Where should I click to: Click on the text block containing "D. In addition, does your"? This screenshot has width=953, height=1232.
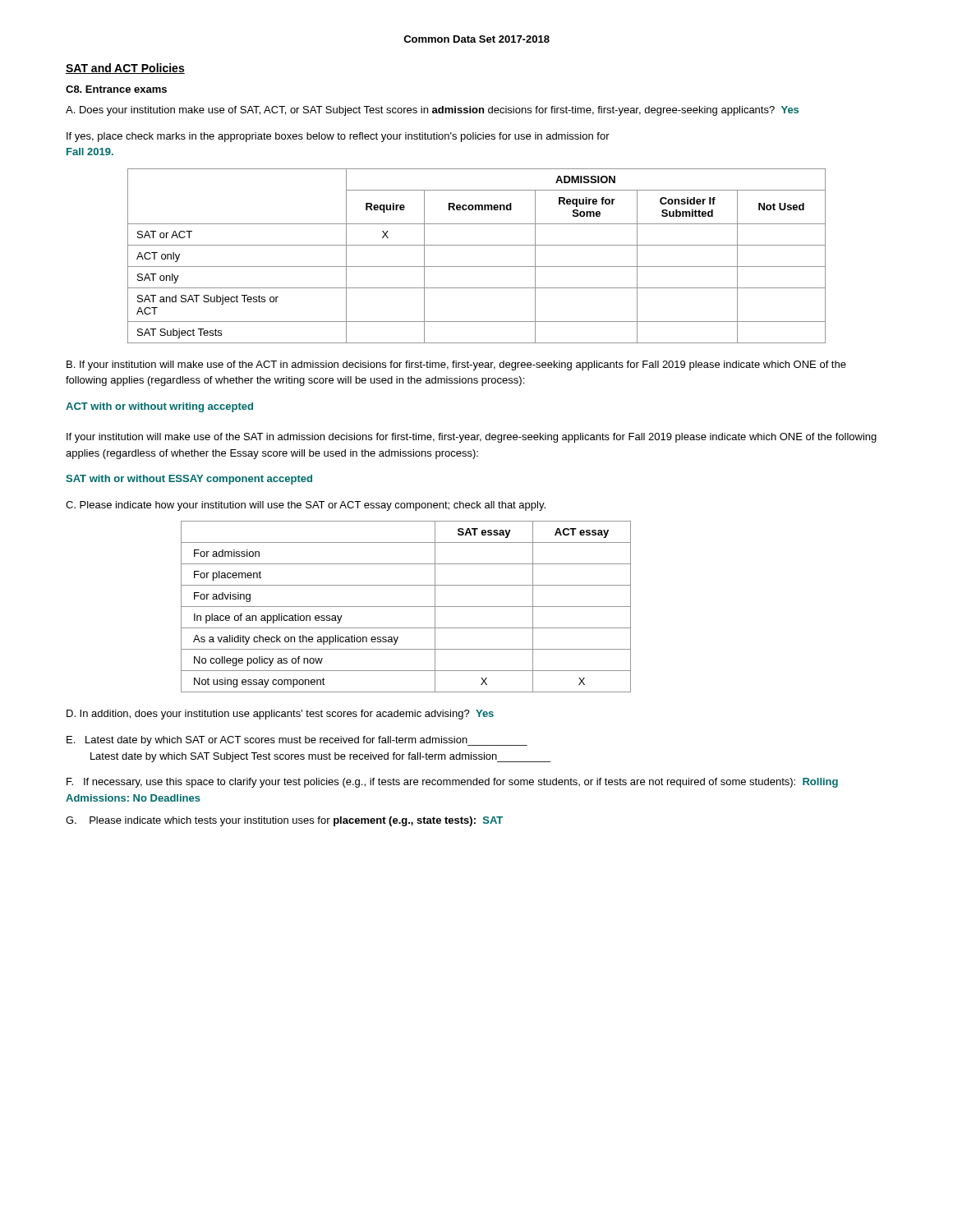pyautogui.click(x=280, y=713)
